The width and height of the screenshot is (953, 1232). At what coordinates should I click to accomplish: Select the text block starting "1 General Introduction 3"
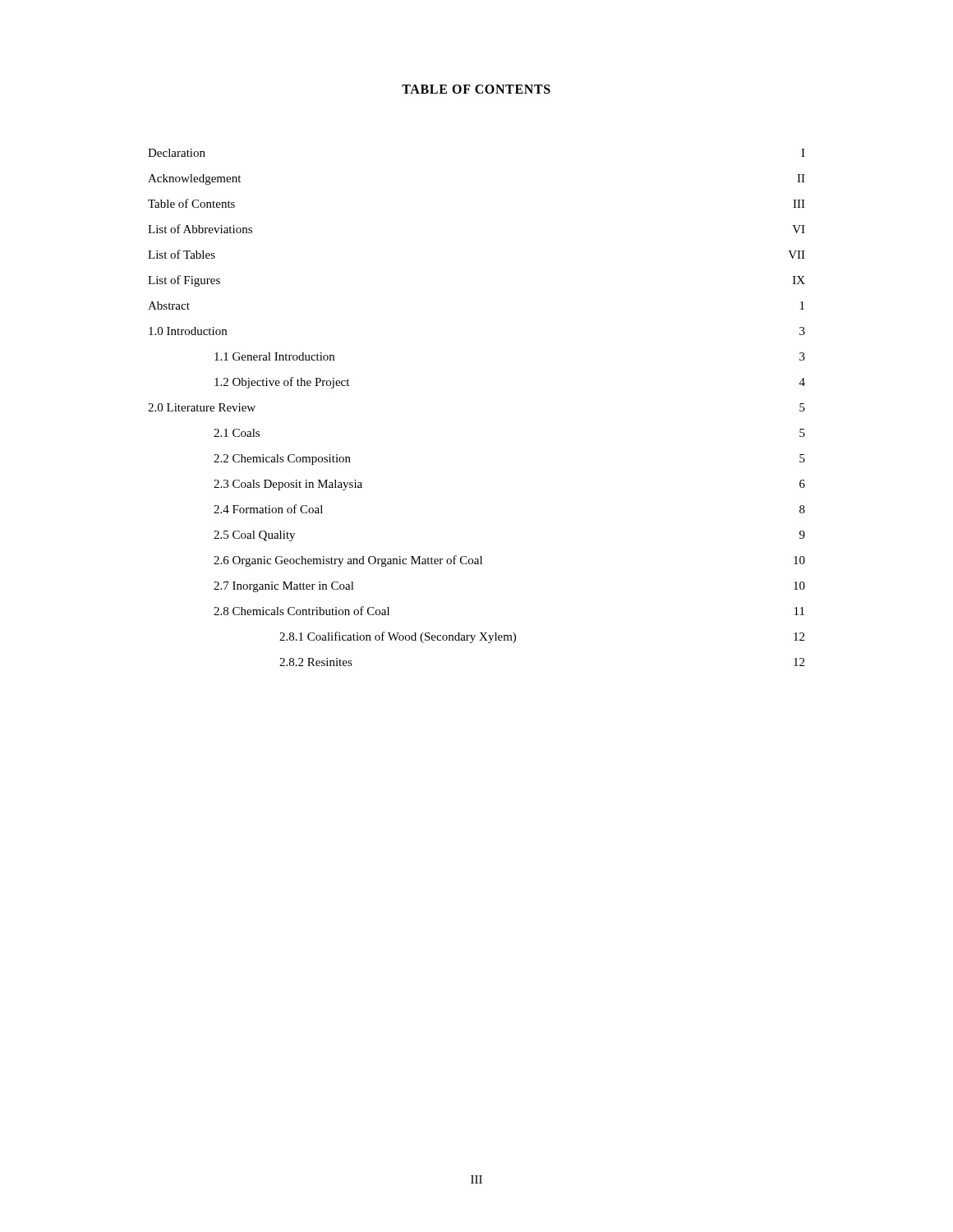pos(276,356)
